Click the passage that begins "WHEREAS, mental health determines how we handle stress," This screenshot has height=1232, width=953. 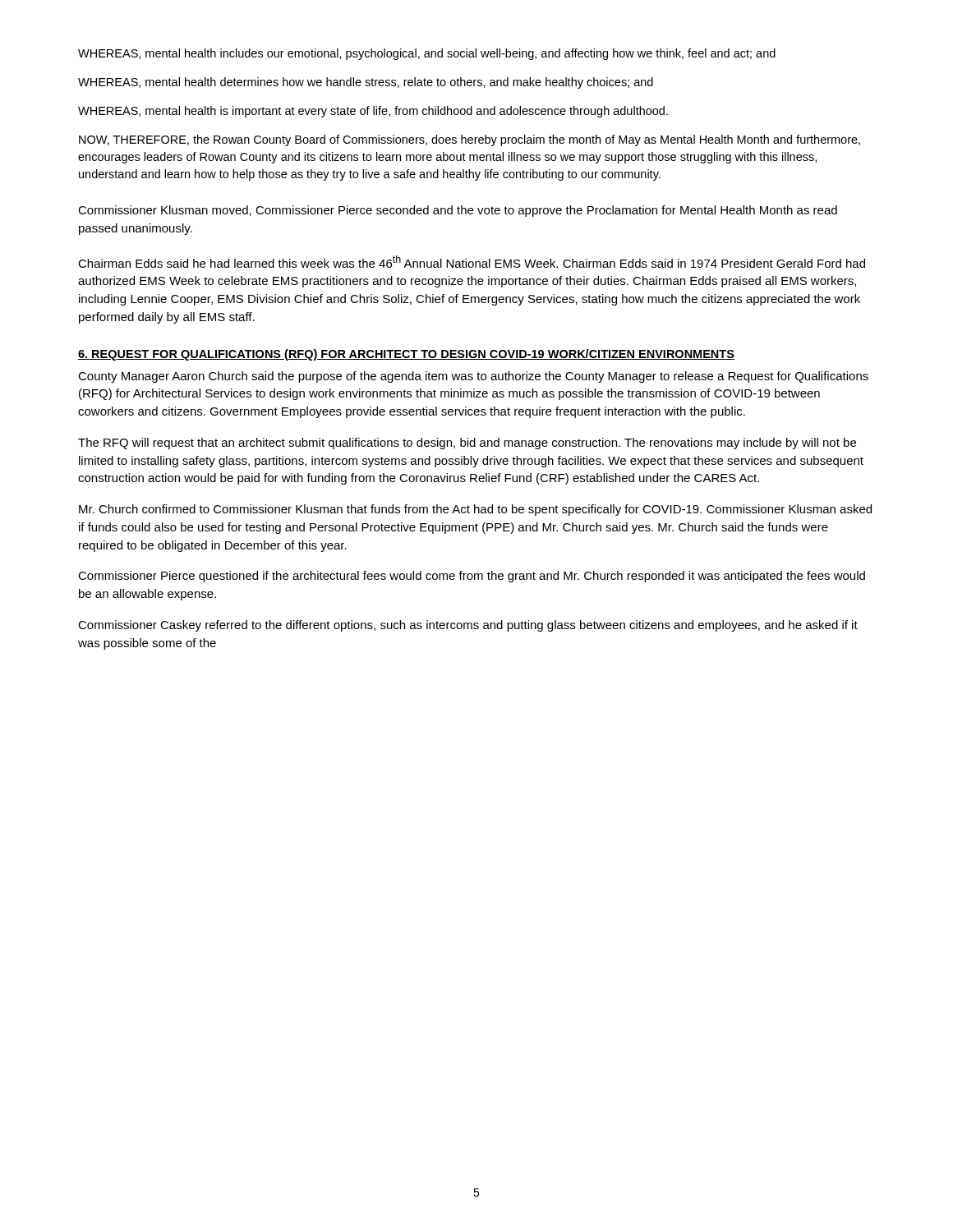coord(366,82)
